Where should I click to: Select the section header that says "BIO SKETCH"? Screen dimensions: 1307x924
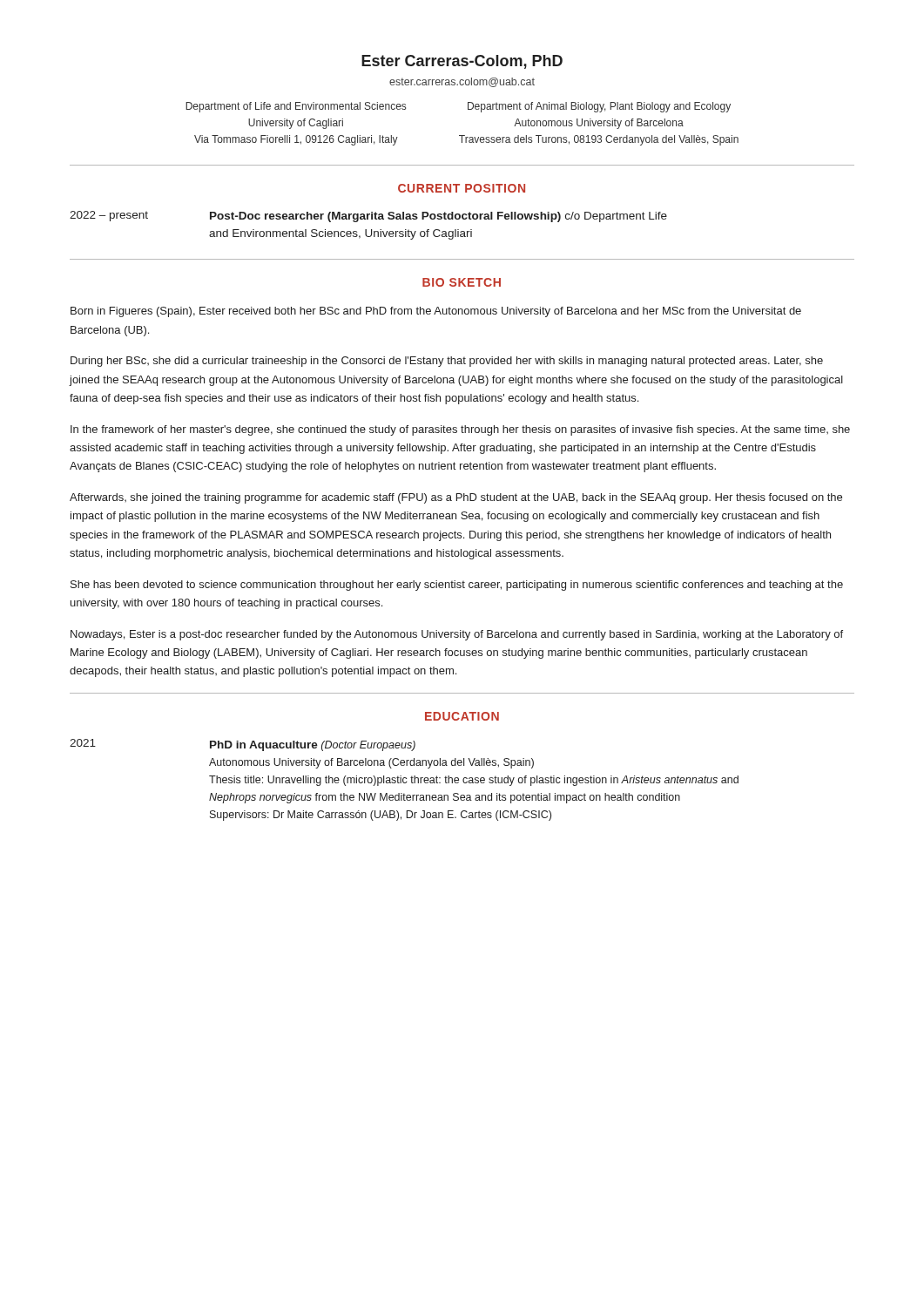[462, 283]
